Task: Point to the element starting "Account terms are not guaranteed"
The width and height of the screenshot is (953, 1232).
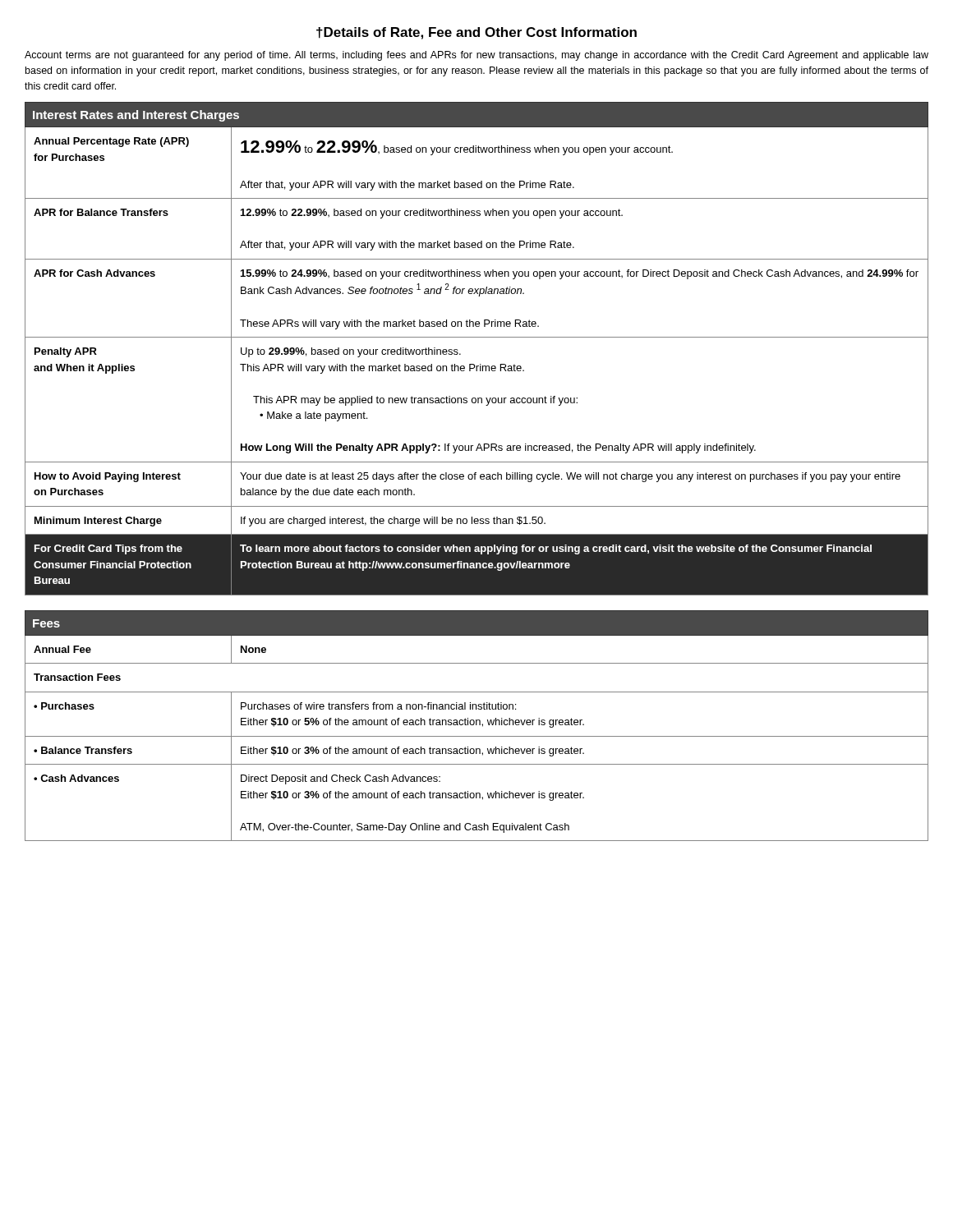Action: [476, 70]
